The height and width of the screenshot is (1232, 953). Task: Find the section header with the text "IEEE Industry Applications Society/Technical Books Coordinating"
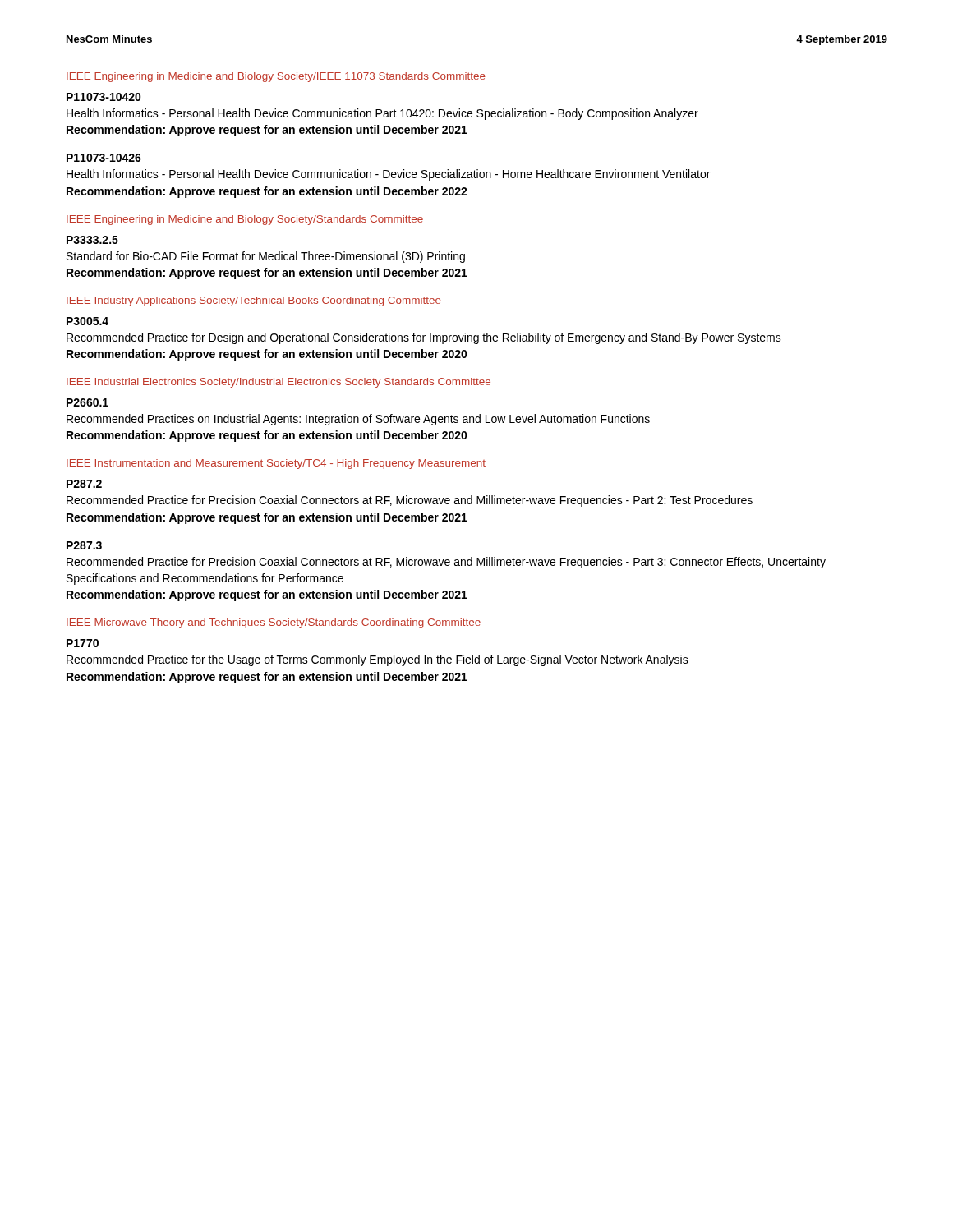253,300
